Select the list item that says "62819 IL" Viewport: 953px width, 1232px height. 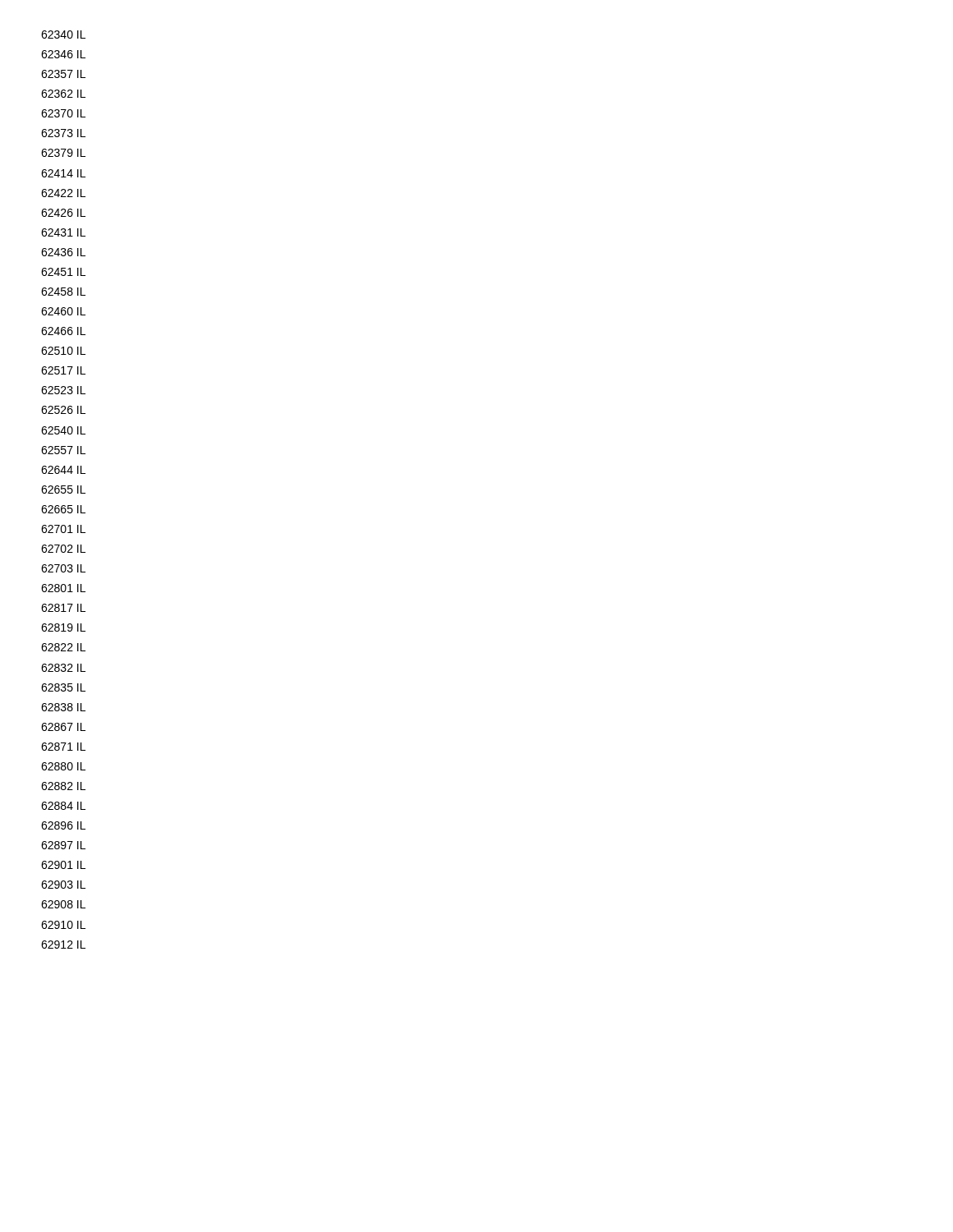tap(63, 628)
